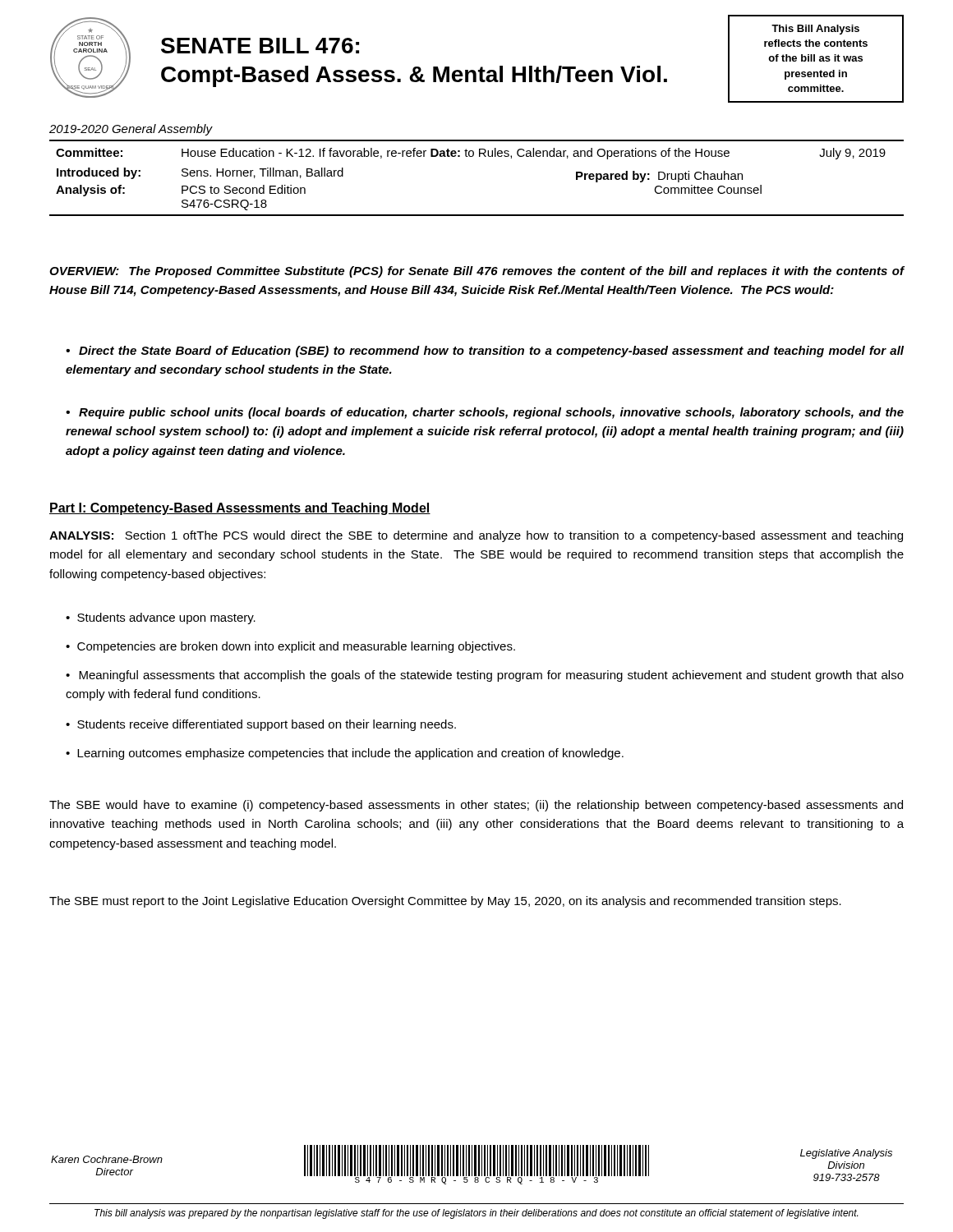Select the region starting "• Direct the State Board of Education"
Viewport: 953px width, 1232px height.
pos(485,360)
